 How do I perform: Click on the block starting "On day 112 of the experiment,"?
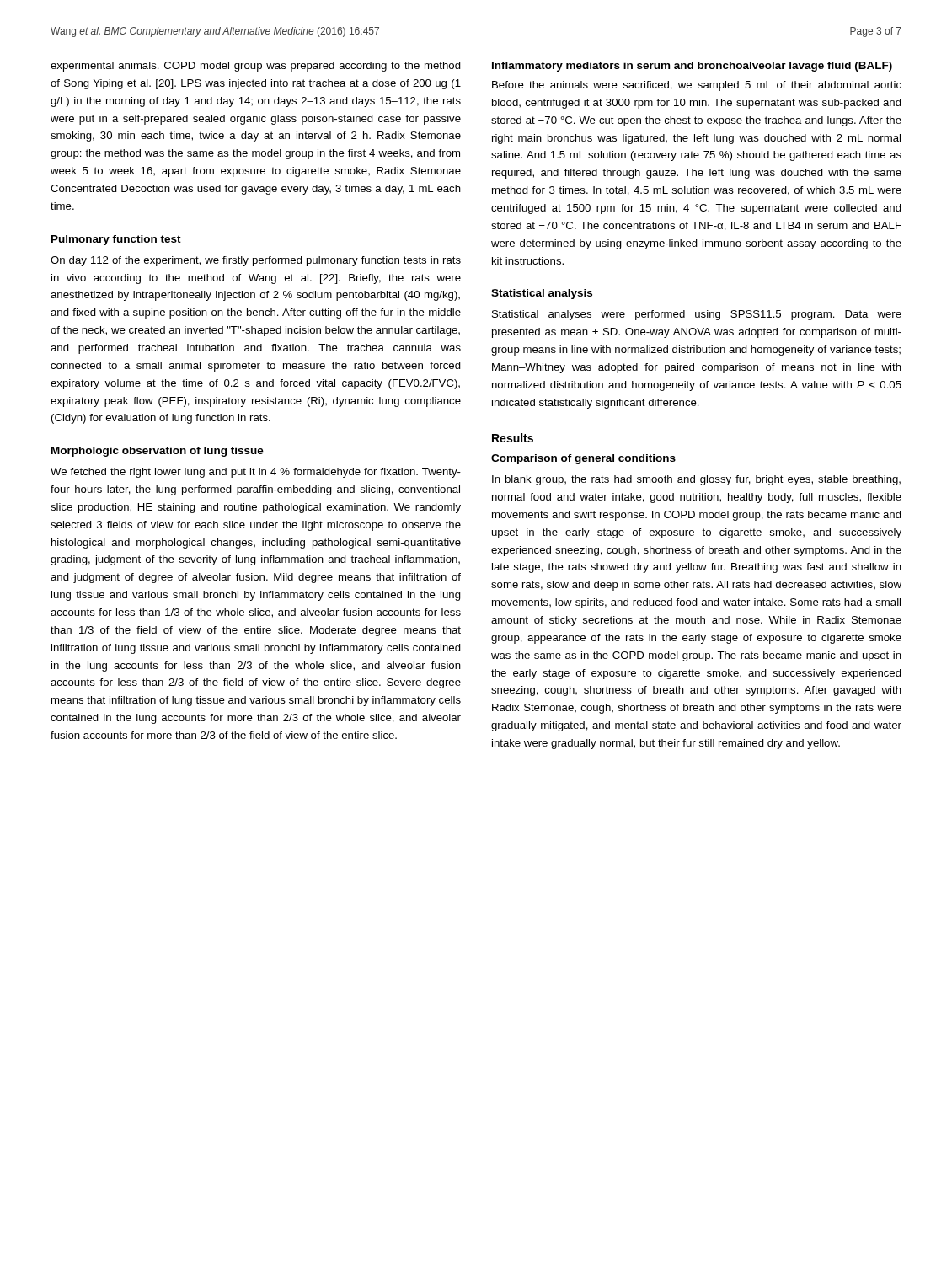[256, 339]
